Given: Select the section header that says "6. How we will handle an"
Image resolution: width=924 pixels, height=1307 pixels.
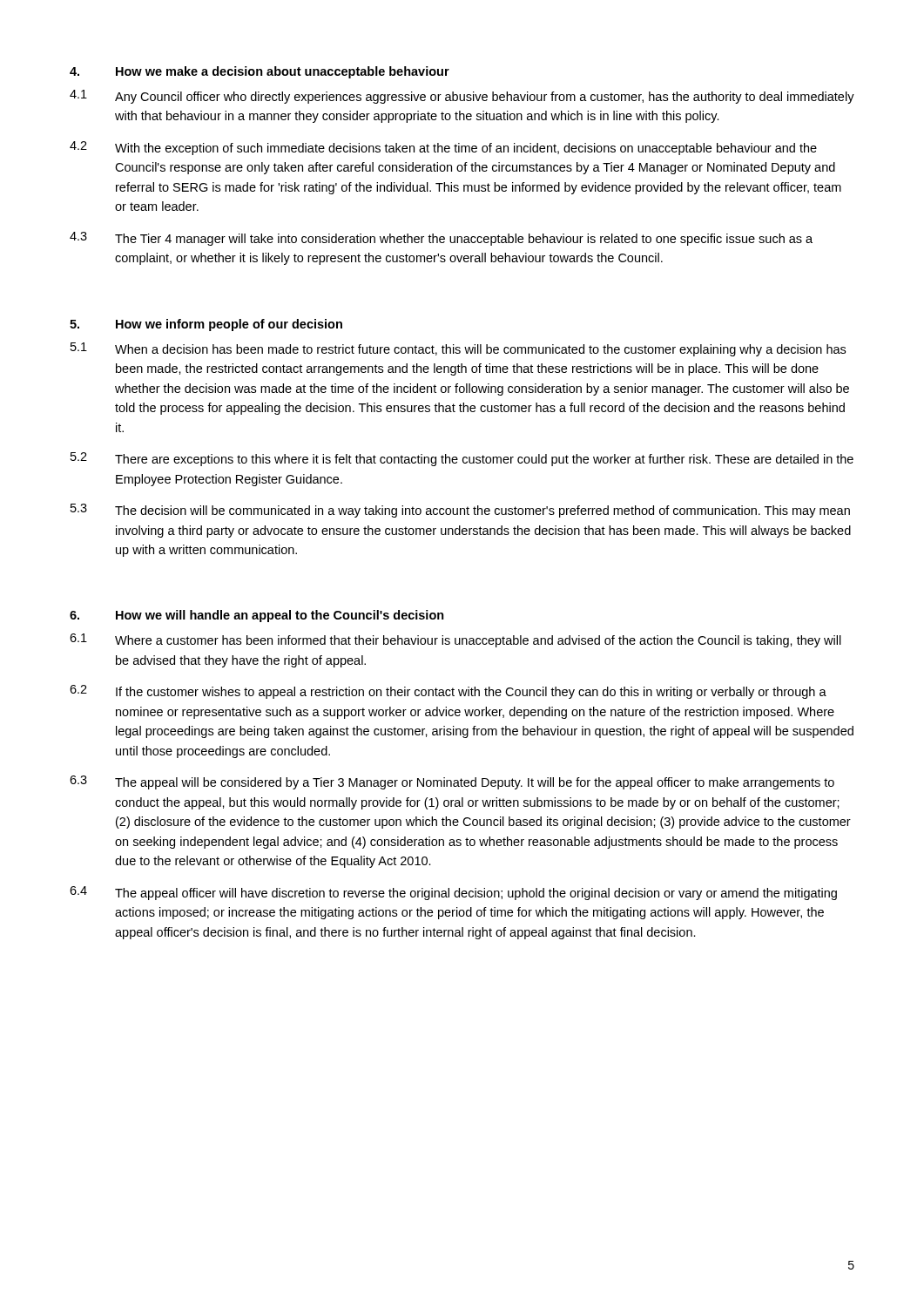Looking at the screenshot, I should 257,616.
